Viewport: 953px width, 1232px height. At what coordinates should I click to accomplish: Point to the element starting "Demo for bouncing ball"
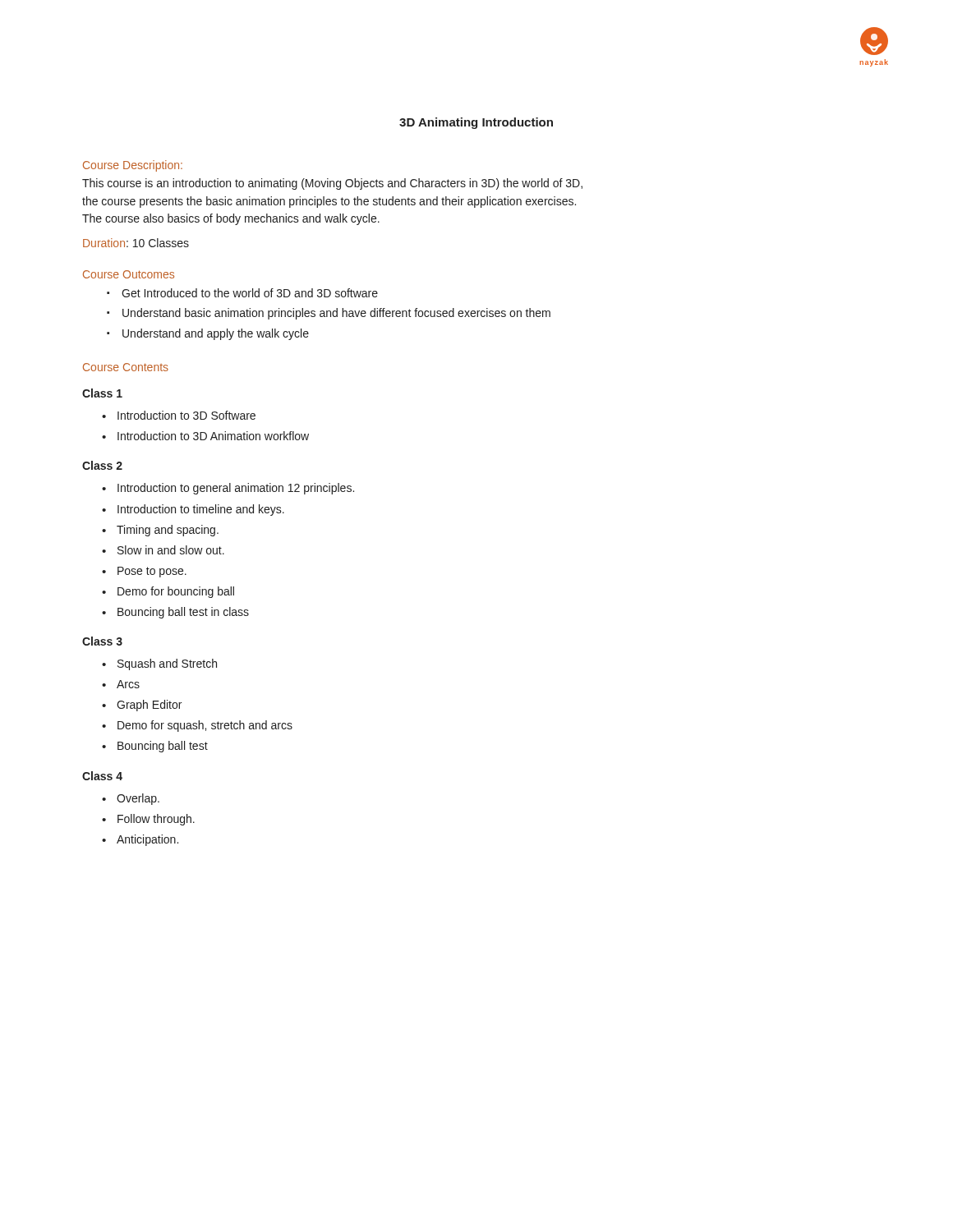(176, 591)
